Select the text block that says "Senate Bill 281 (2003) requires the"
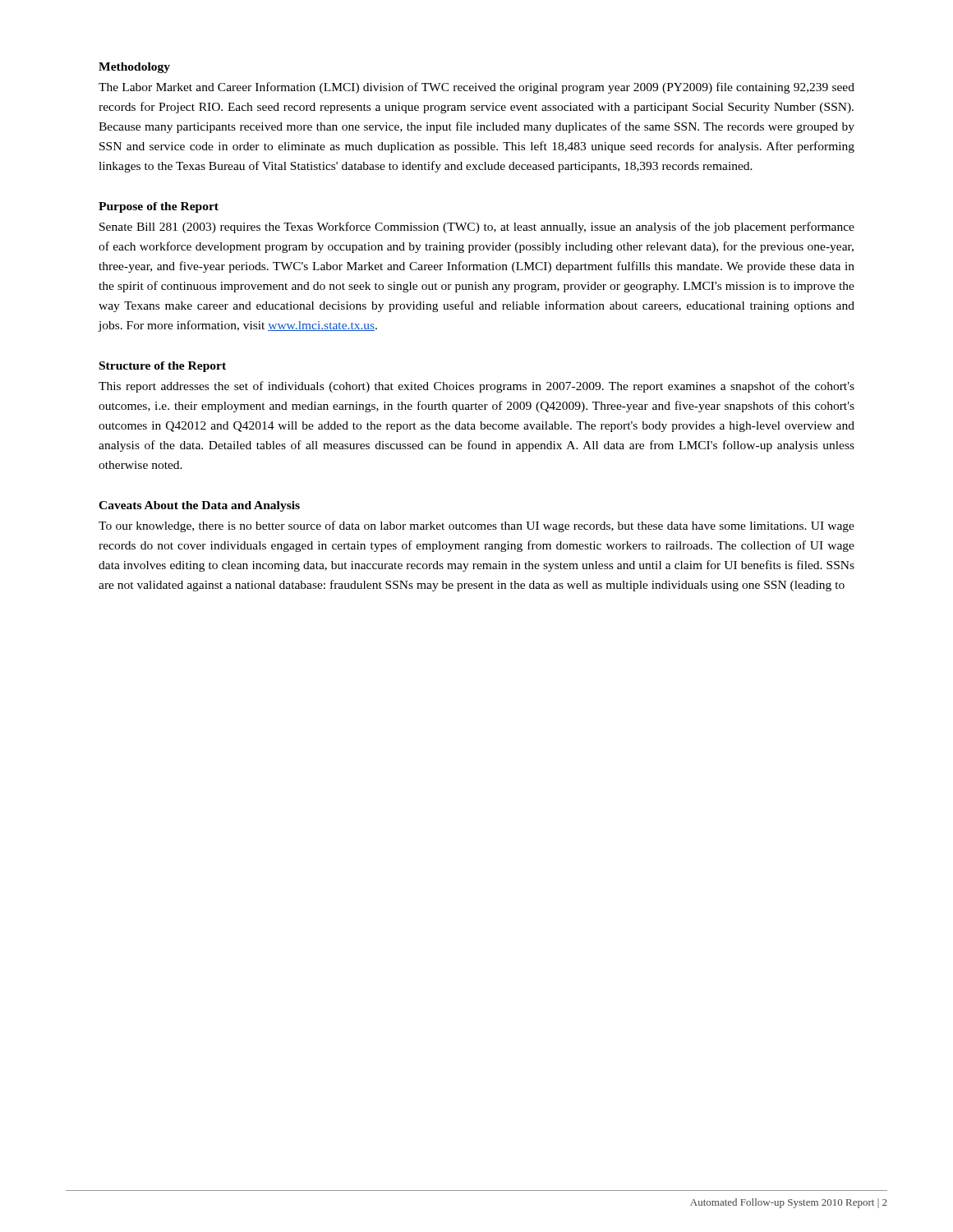 pyautogui.click(x=476, y=276)
